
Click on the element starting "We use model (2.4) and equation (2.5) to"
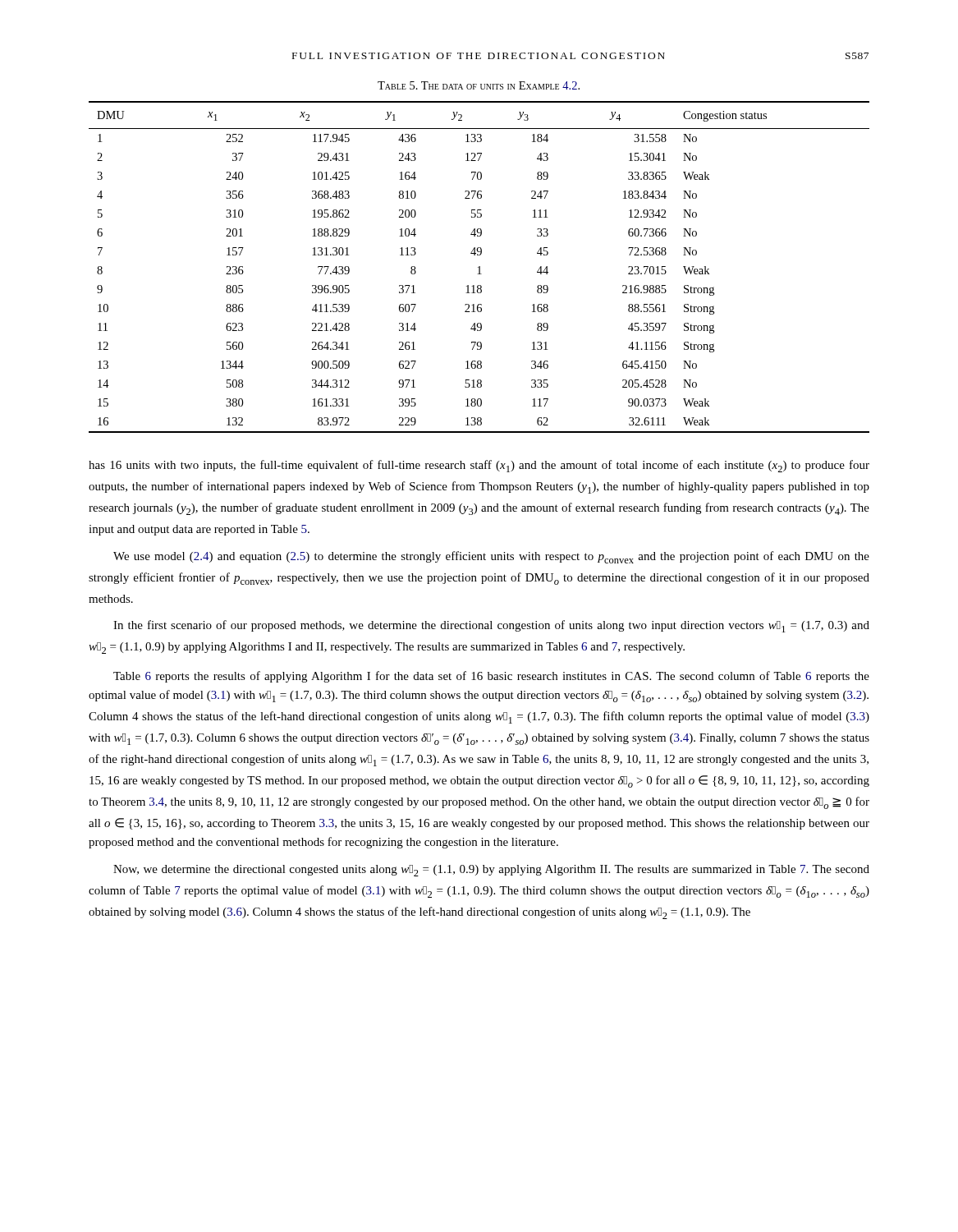[x=479, y=577]
